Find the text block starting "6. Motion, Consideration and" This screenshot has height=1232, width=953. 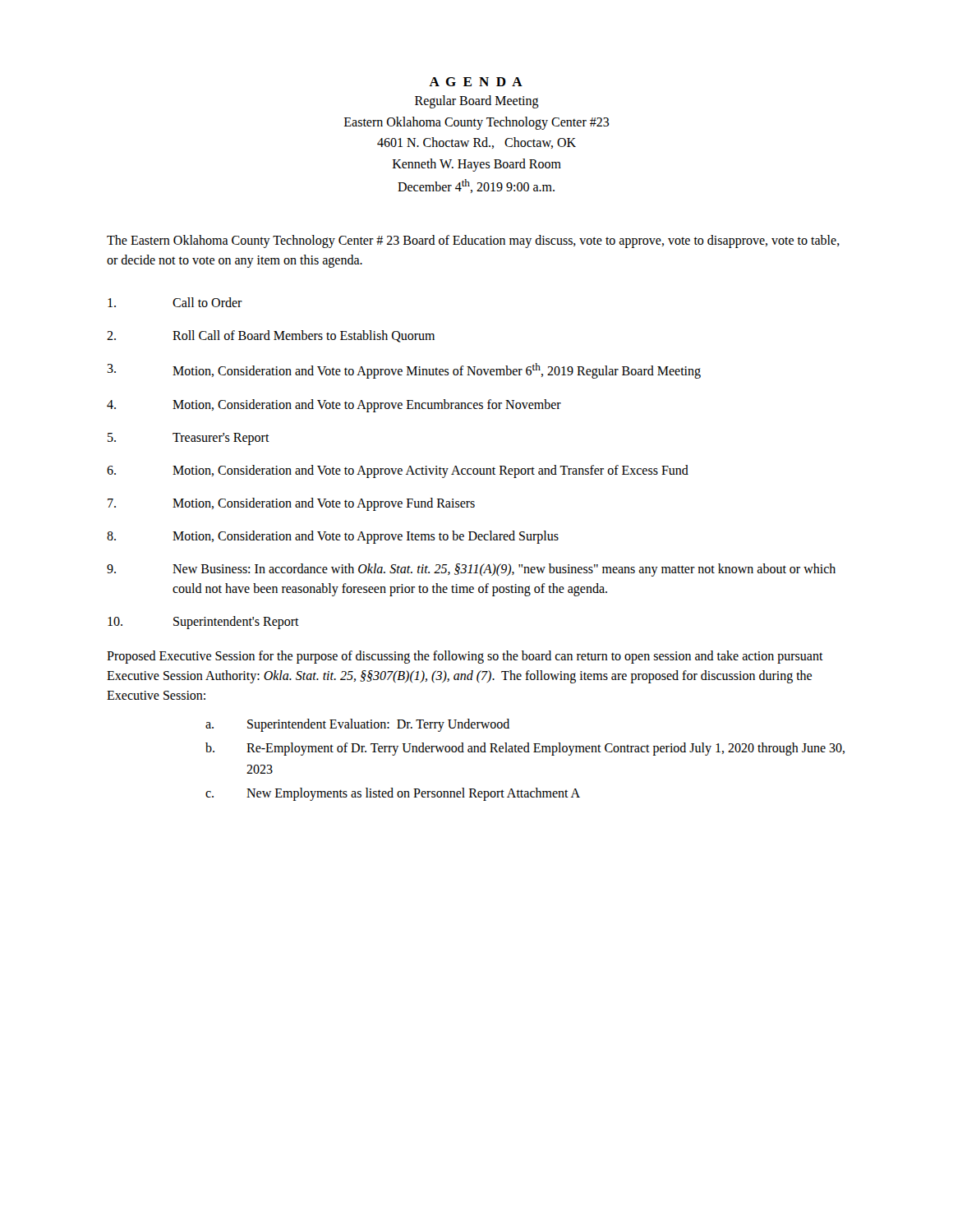point(476,470)
